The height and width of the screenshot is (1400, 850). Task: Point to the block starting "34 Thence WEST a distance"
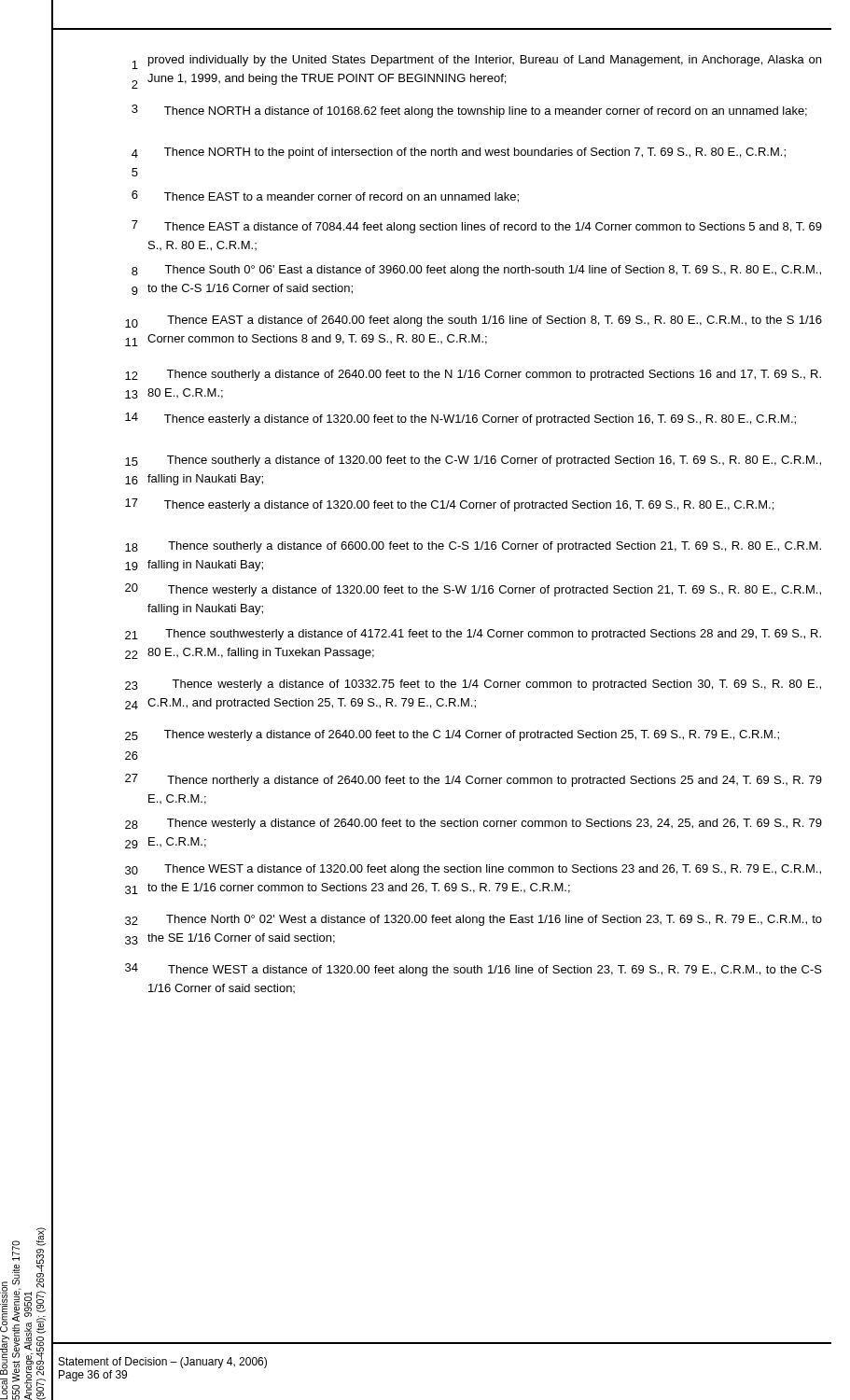462,977
